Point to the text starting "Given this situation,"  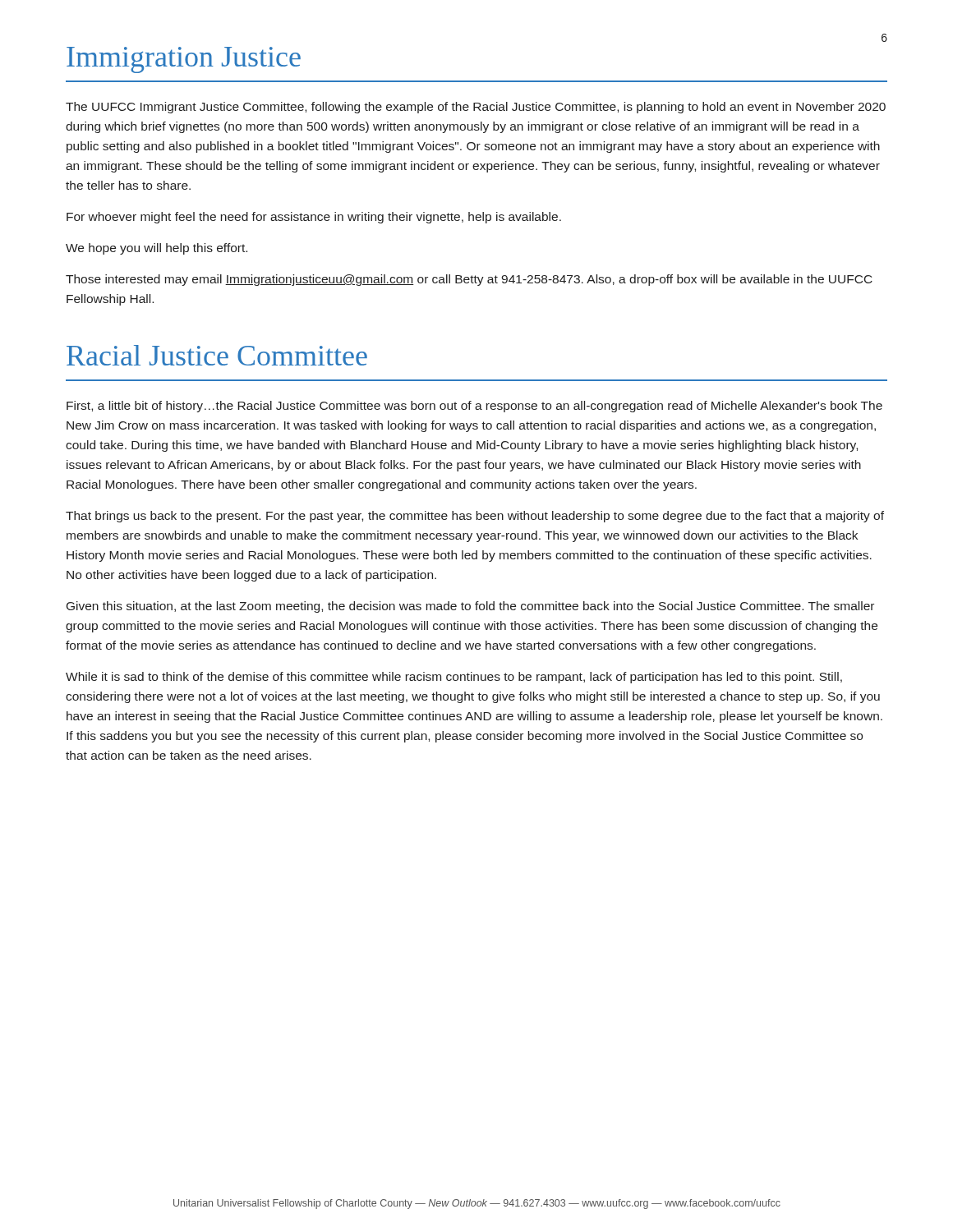point(476,626)
